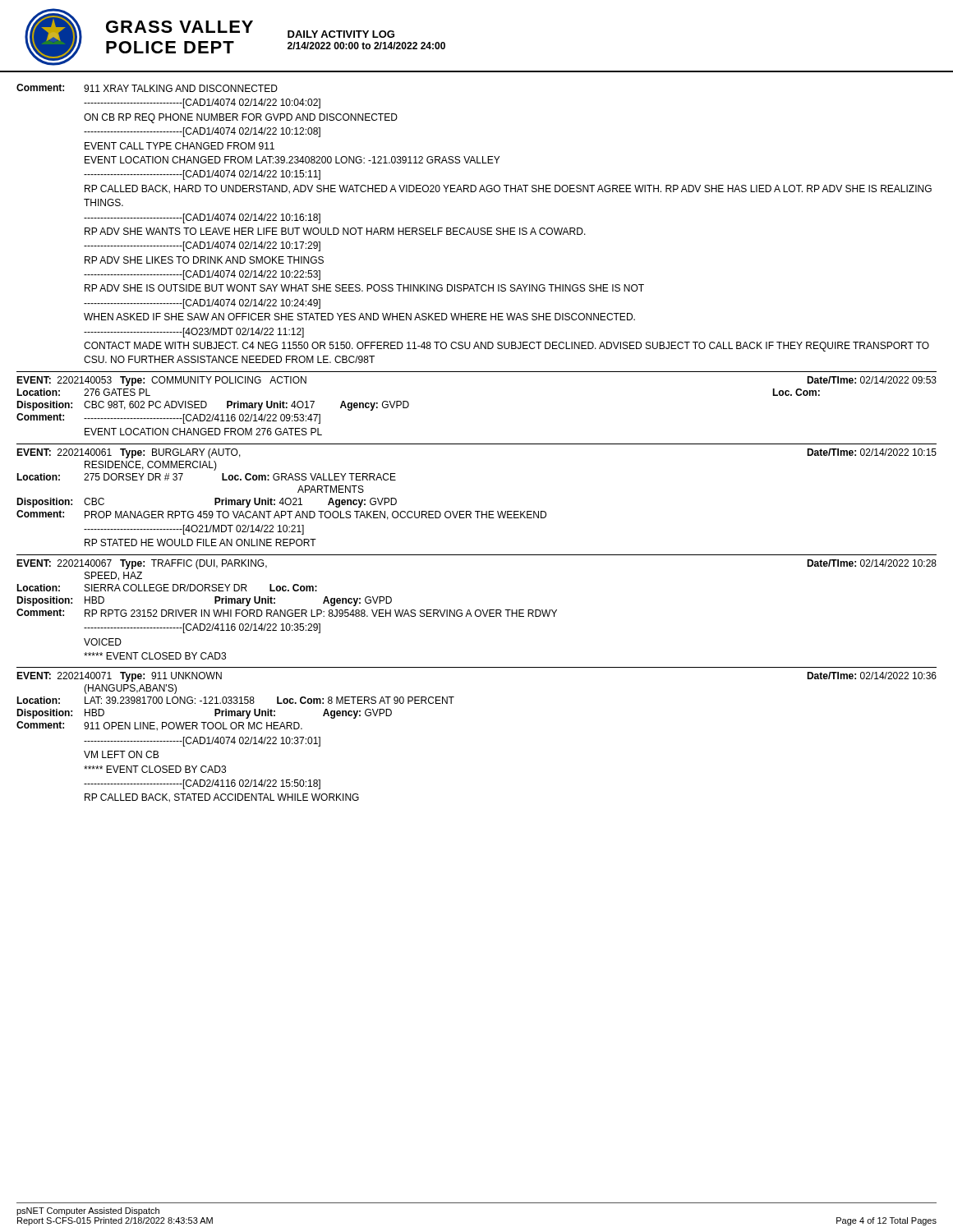Locate the text "Location: 276 GATES PL Loc. Com:"
Screen dimensions: 1232x953
coord(36,391)
